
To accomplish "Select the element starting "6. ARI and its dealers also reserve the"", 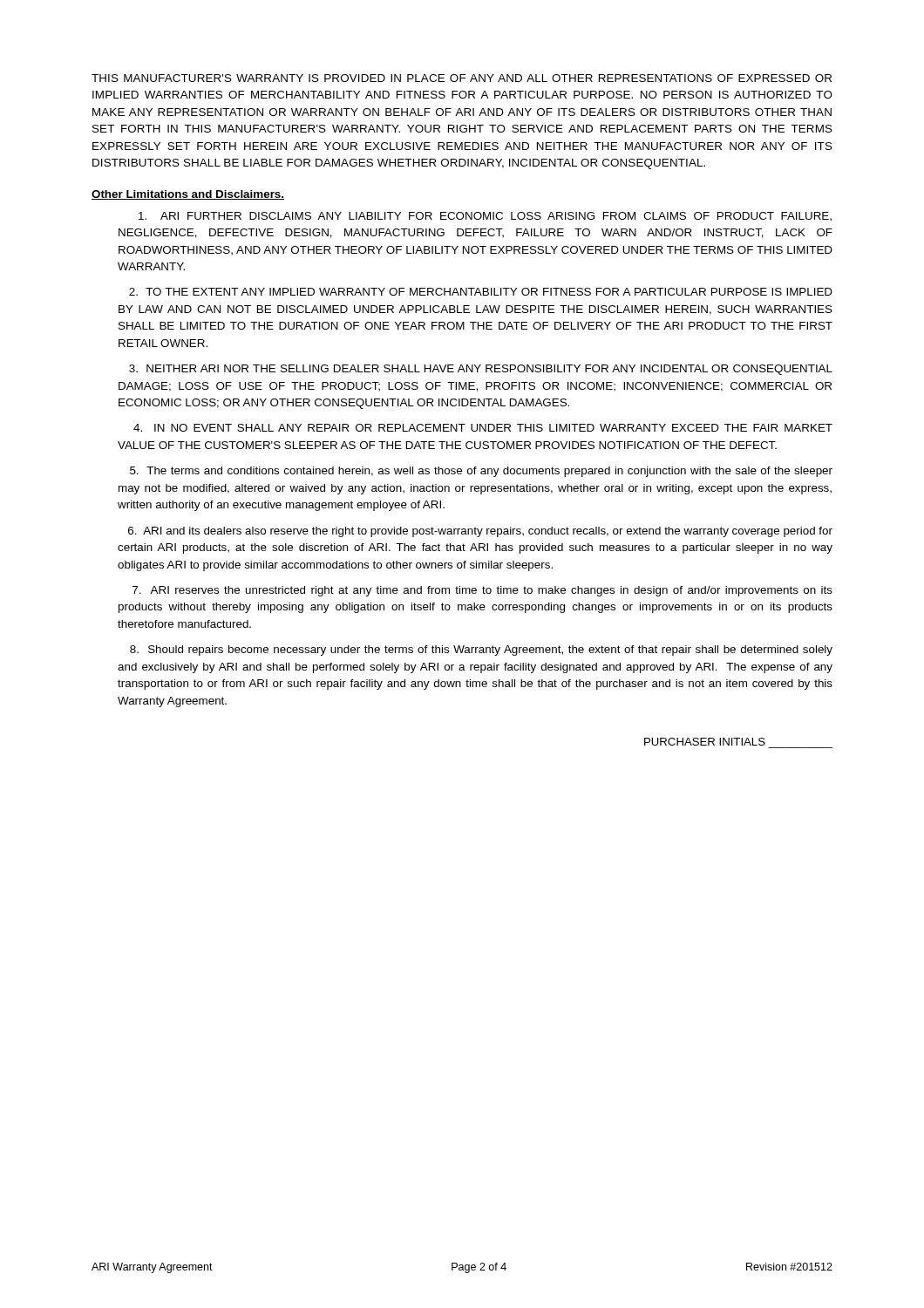I will pyautogui.click(x=475, y=547).
